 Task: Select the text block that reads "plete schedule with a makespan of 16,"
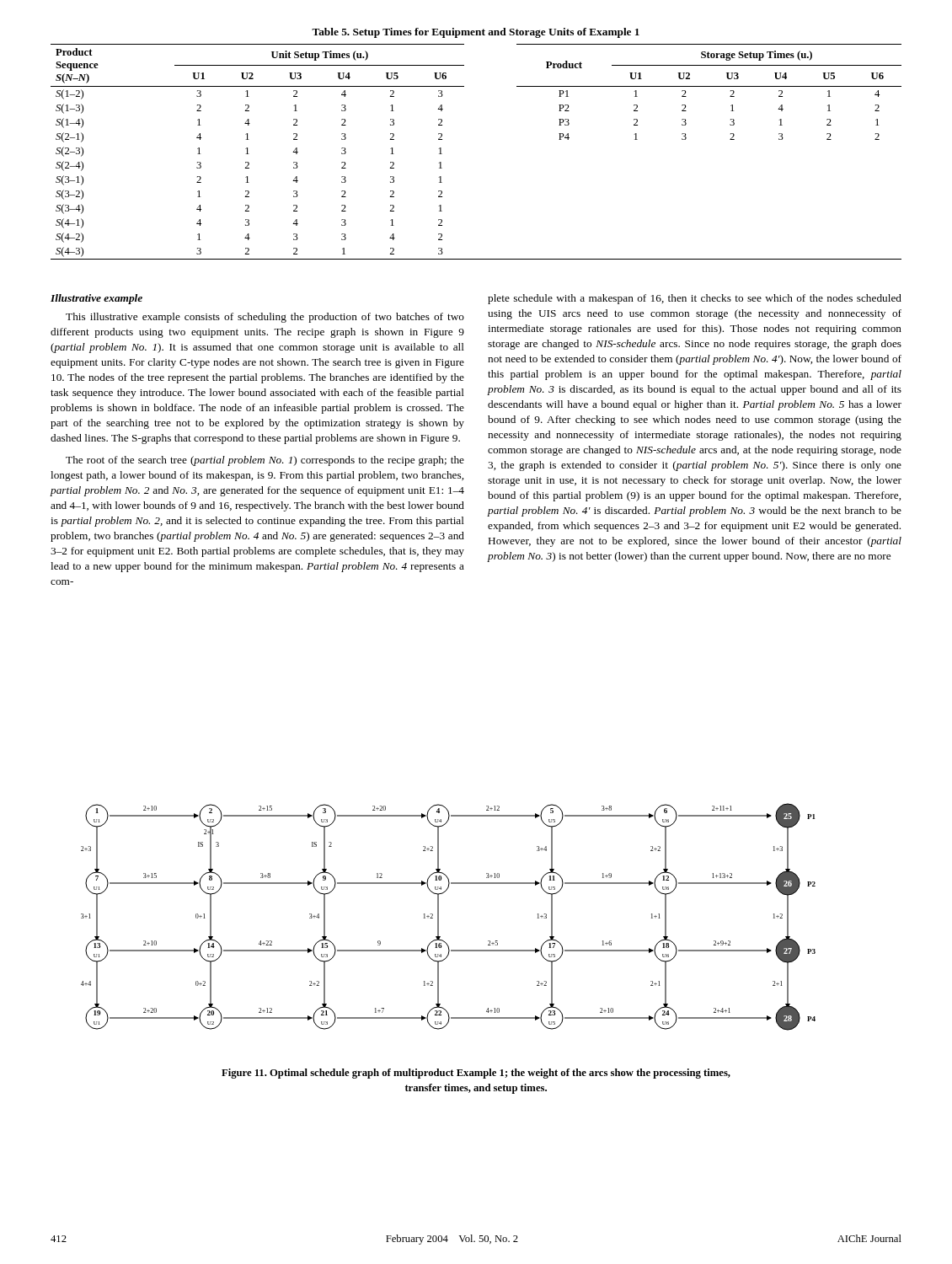[x=695, y=427]
